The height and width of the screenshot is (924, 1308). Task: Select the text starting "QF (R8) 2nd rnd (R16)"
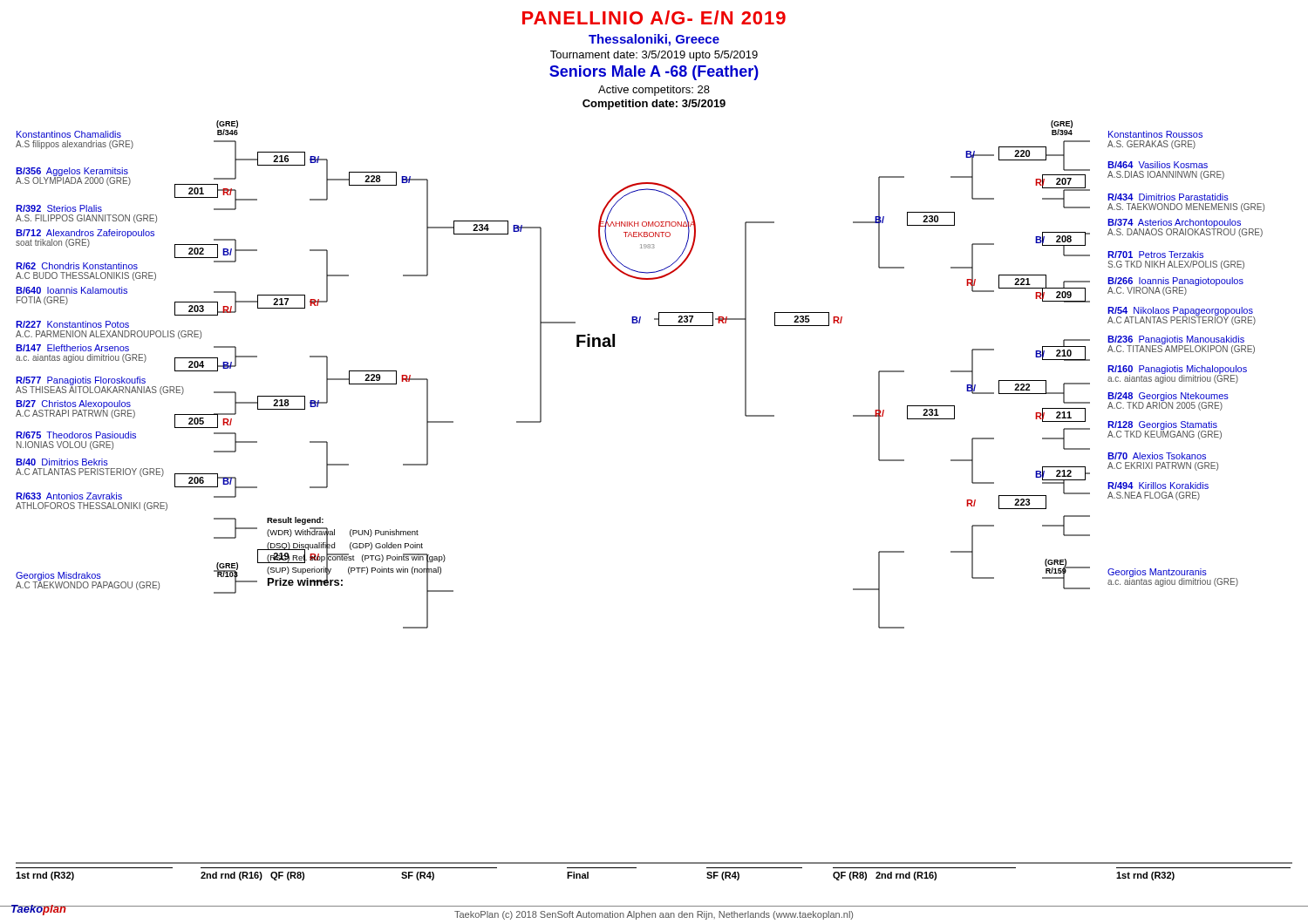pyautogui.click(x=885, y=875)
